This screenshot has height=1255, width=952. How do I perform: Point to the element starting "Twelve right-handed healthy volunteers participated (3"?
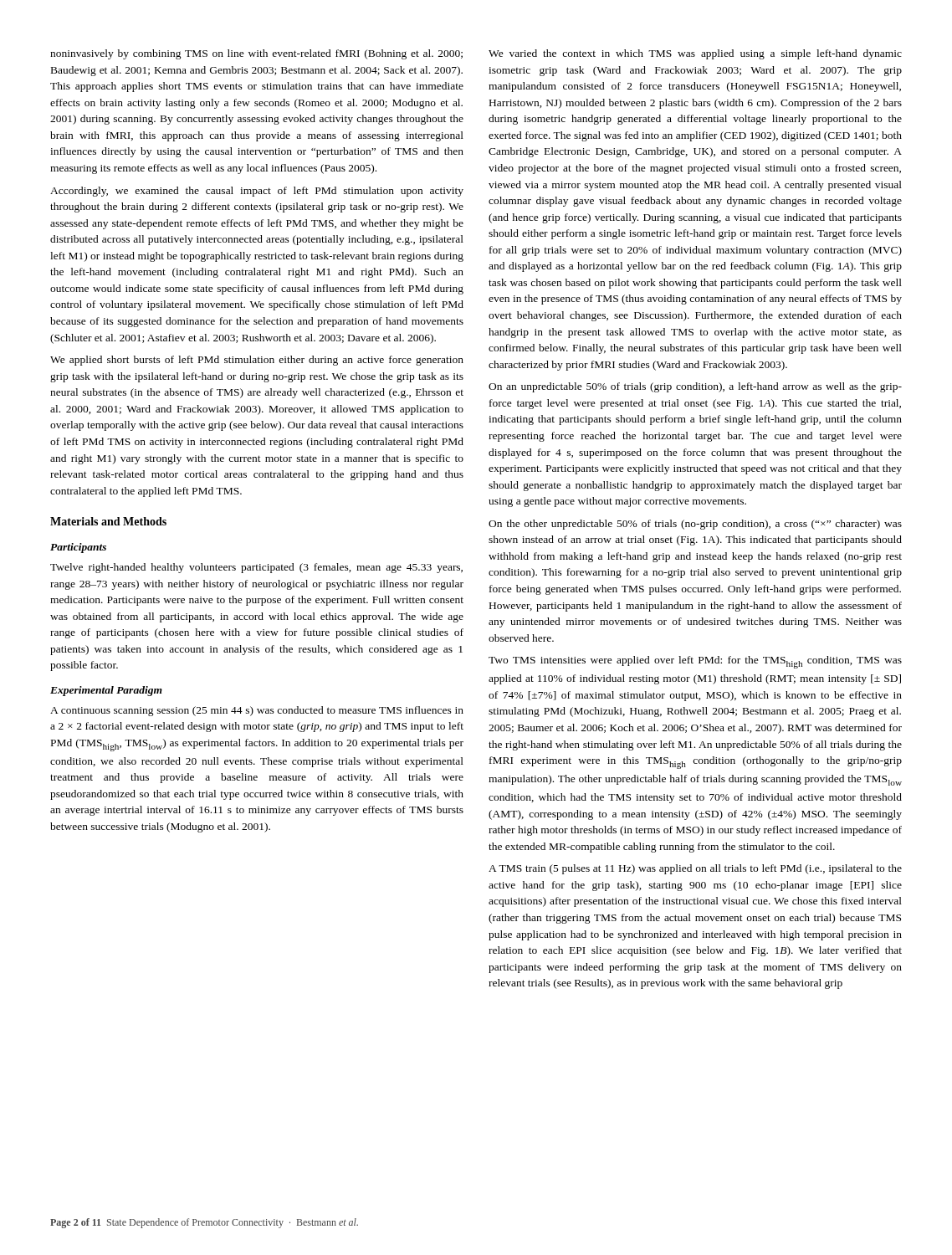[x=257, y=616]
